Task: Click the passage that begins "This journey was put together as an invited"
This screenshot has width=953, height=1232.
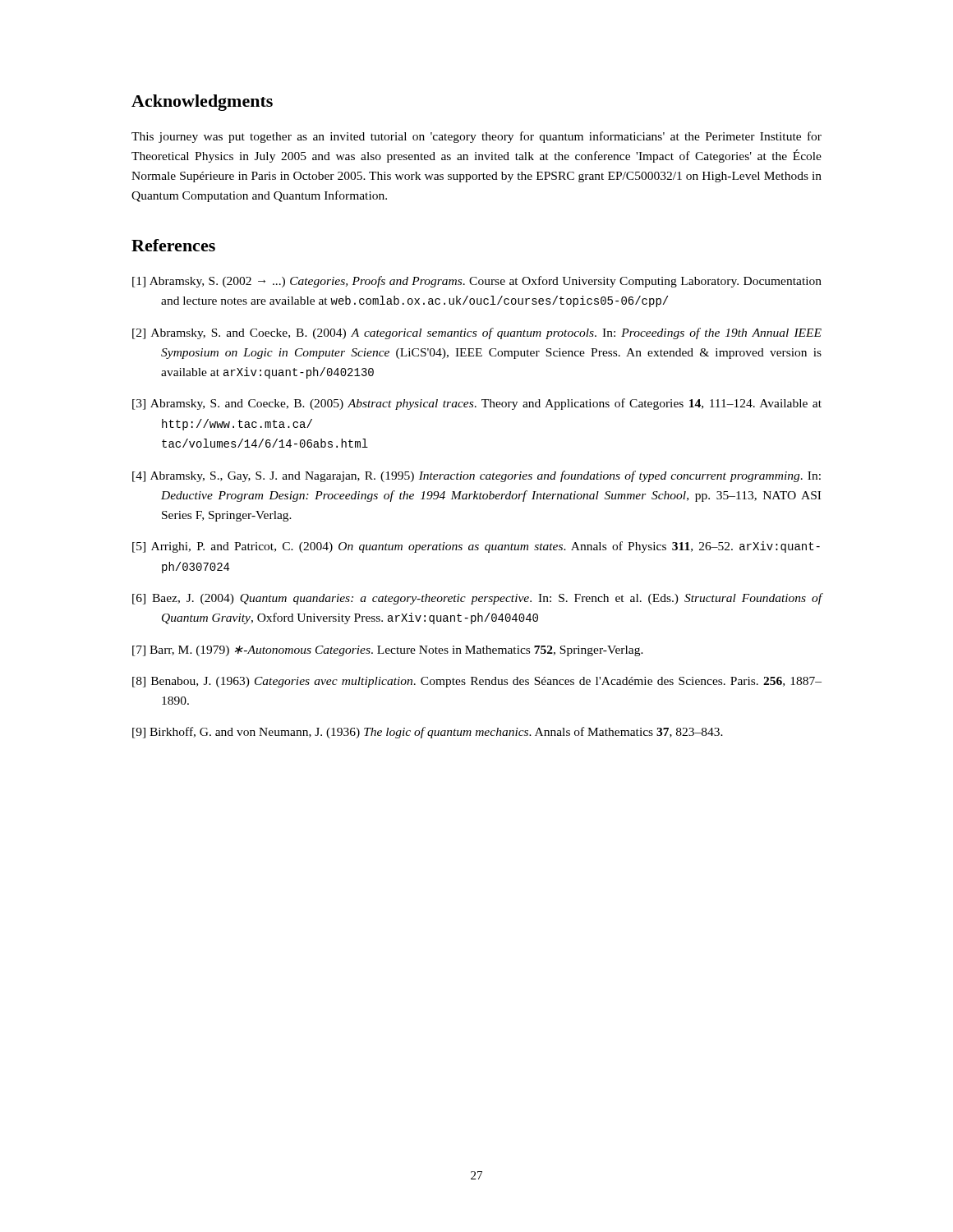Action: pyautogui.click(x=476, y=166)
